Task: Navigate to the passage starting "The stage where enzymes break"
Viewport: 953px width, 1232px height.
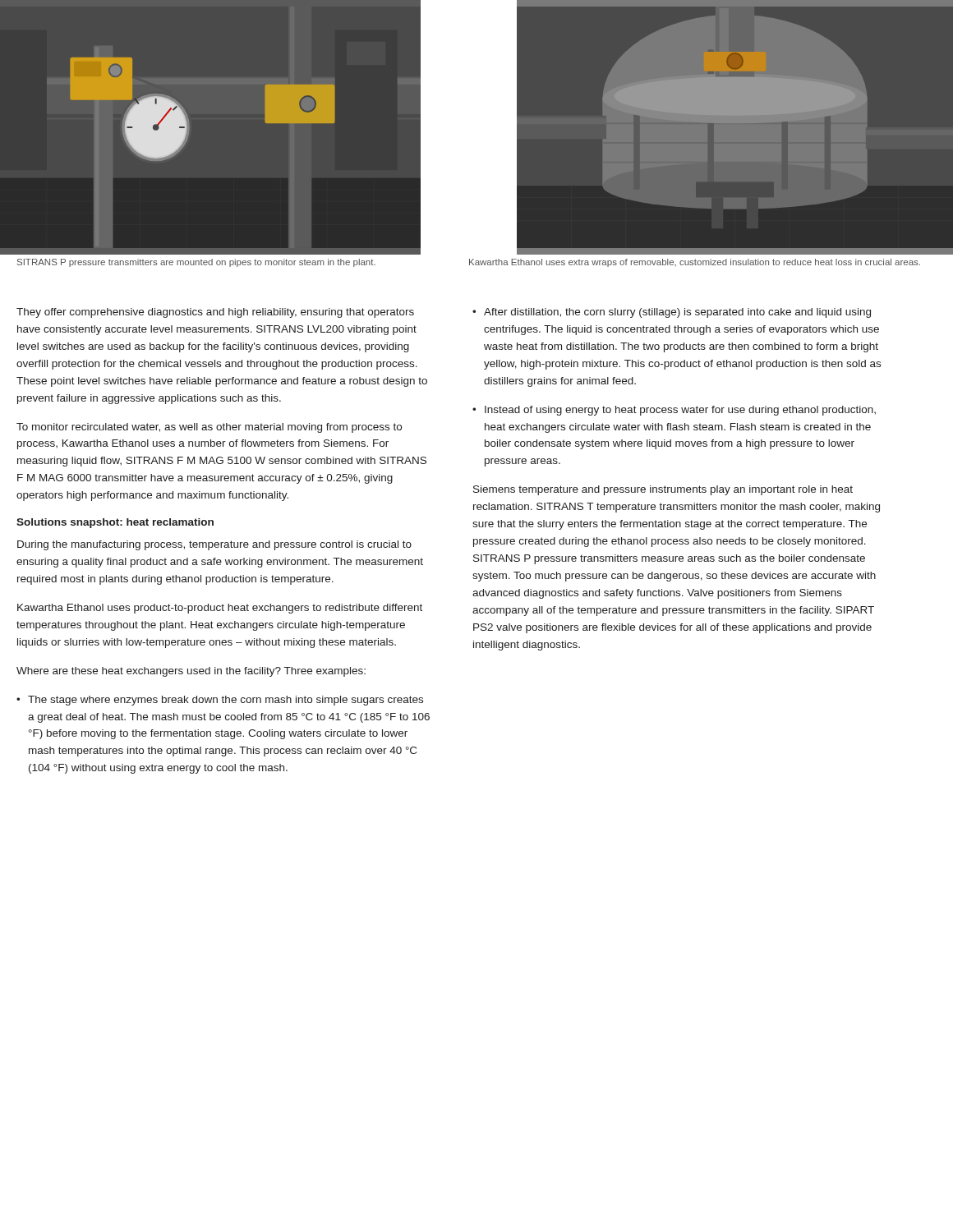Action: pos(229,733)
